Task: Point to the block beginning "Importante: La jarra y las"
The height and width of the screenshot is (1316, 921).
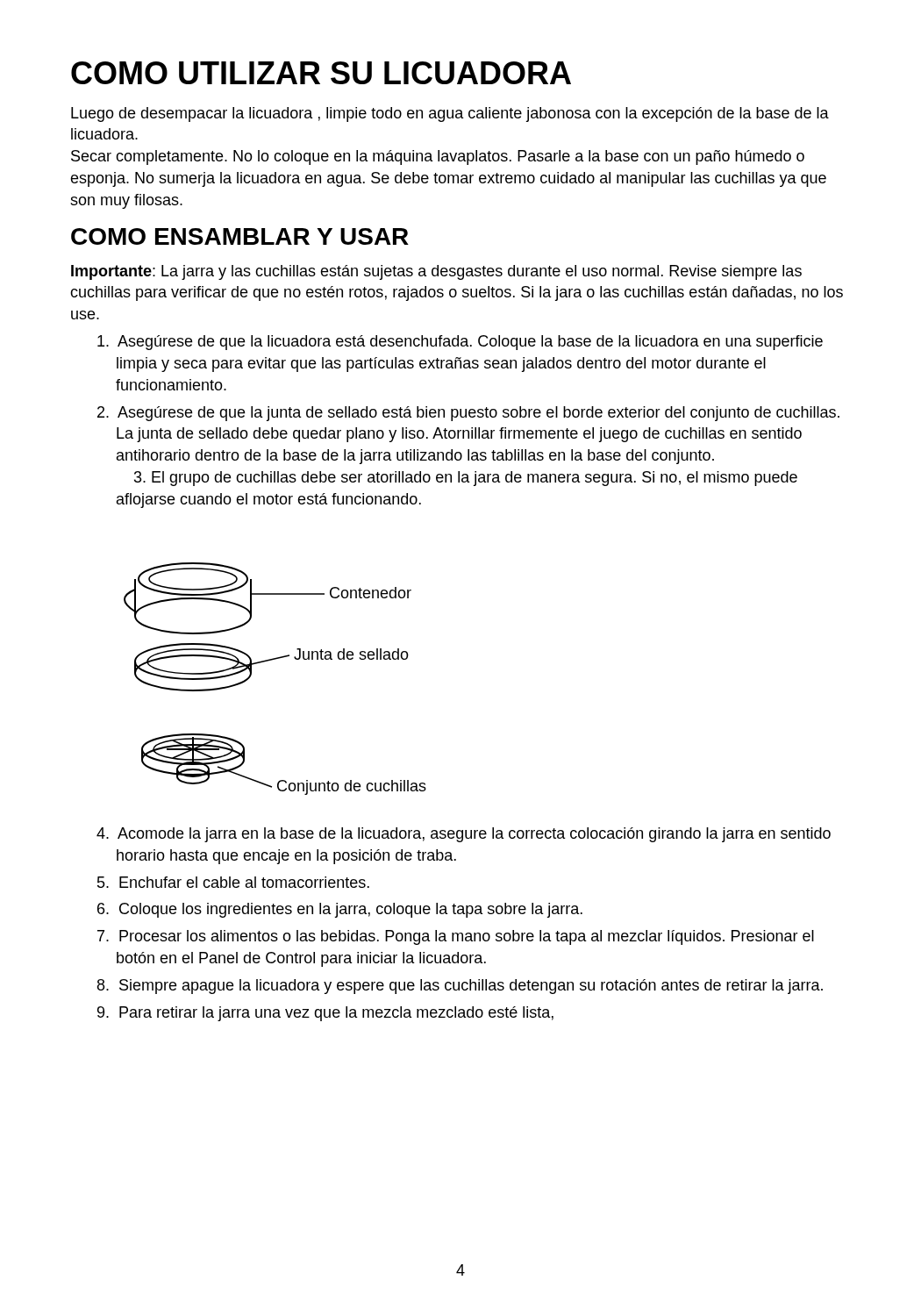Action: point(457,292)
